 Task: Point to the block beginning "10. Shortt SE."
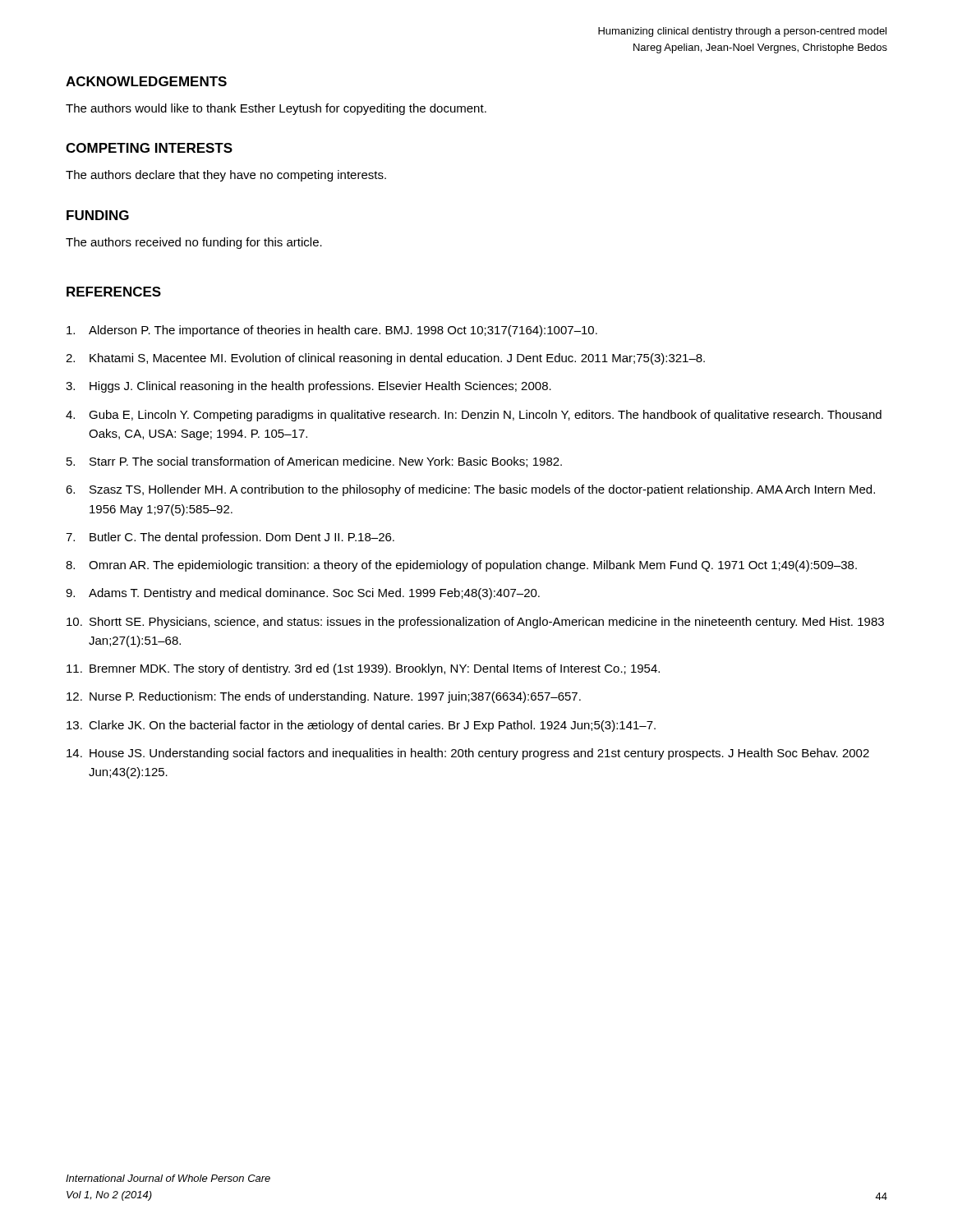pyautogui.click(x=476, y=631)
